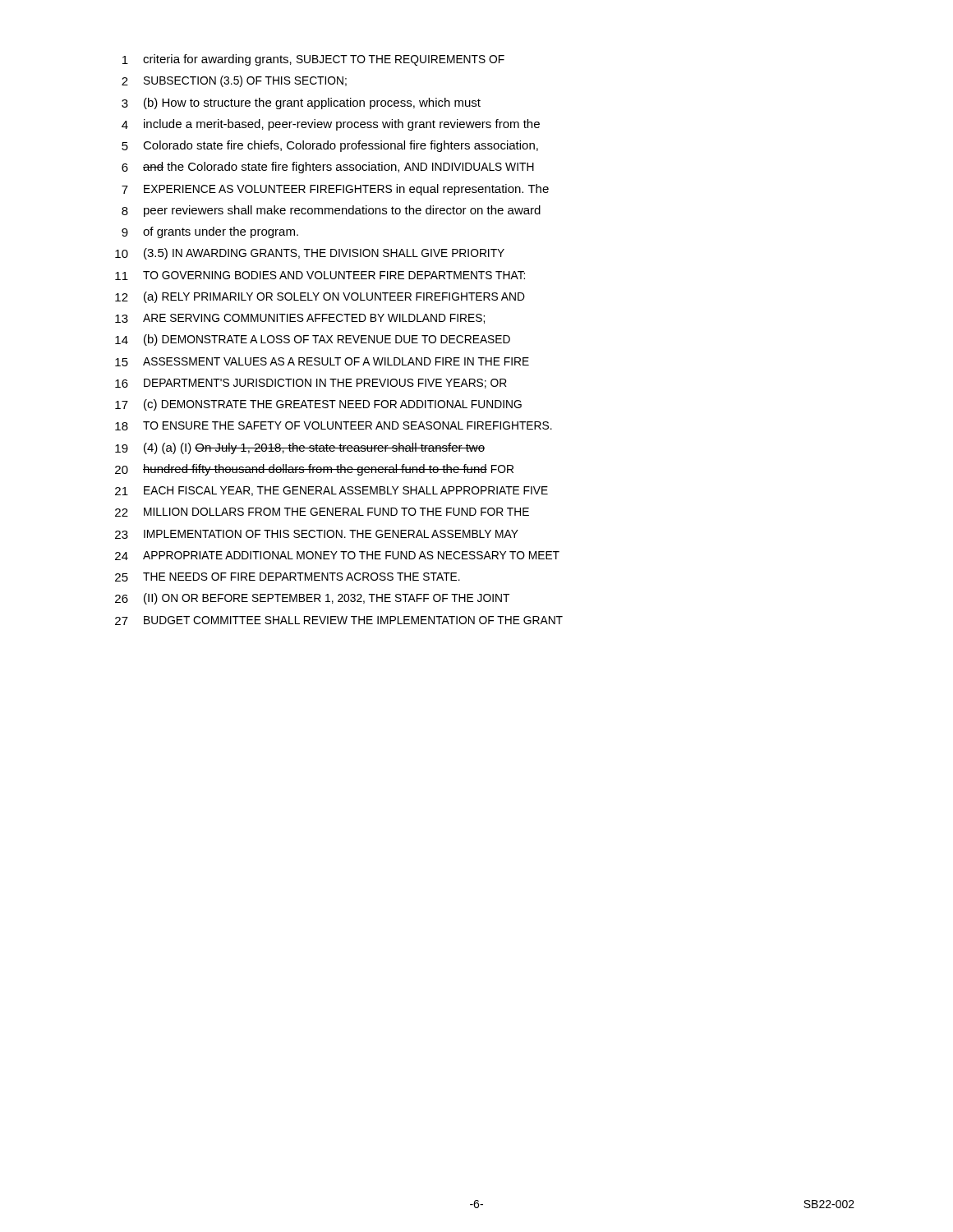Find the list item containing "17 (c) DEMONSTRATE THE GREATEST"
Image resolution: width=953 pixels, height=1232 pixels.
click(476, 404)
